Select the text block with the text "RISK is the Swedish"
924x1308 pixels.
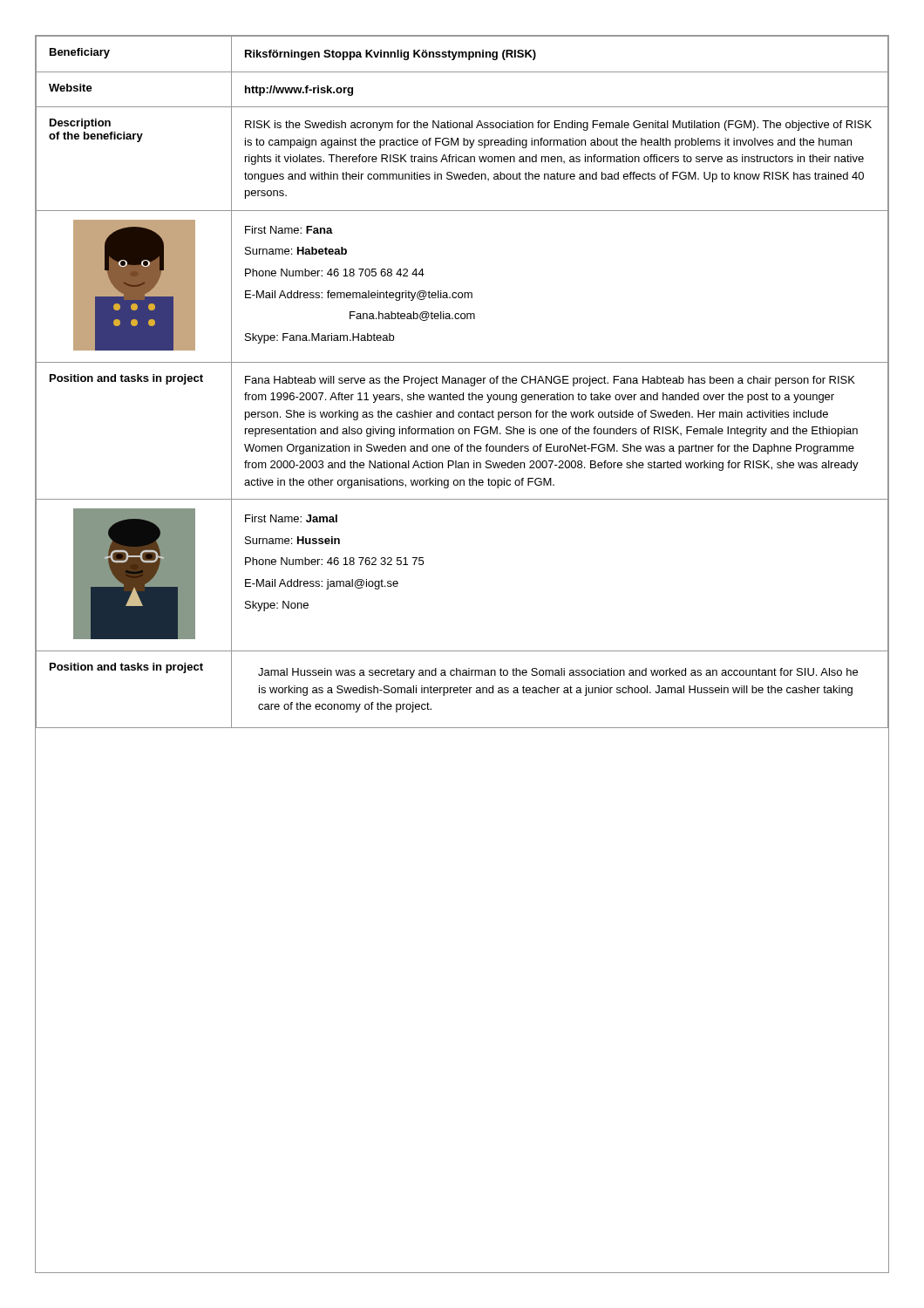pyautogui.click(x=558, y=158)
